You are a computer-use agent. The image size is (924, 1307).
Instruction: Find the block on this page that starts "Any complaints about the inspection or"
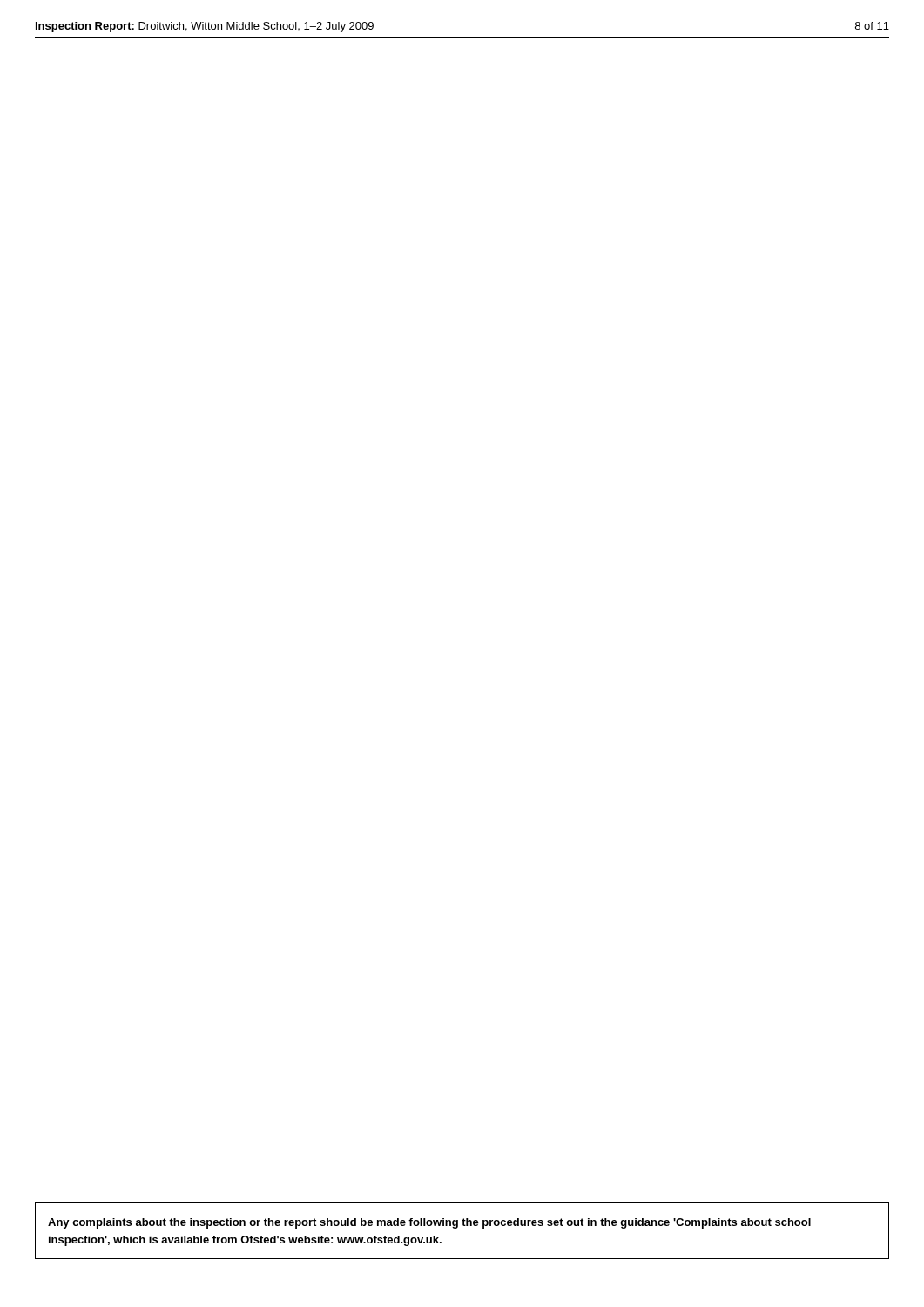click(462, 1231)
